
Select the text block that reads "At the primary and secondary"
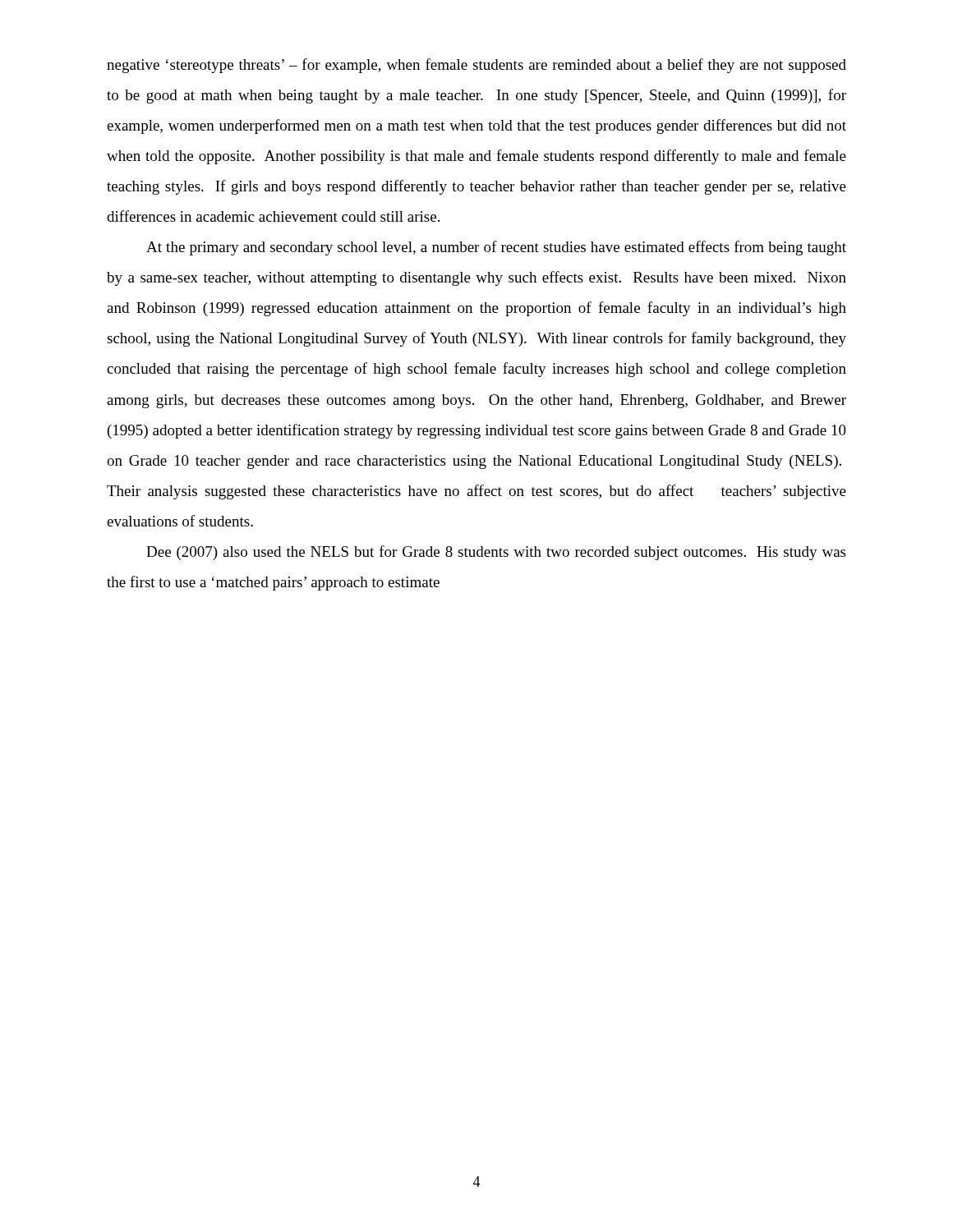point(476,384)
